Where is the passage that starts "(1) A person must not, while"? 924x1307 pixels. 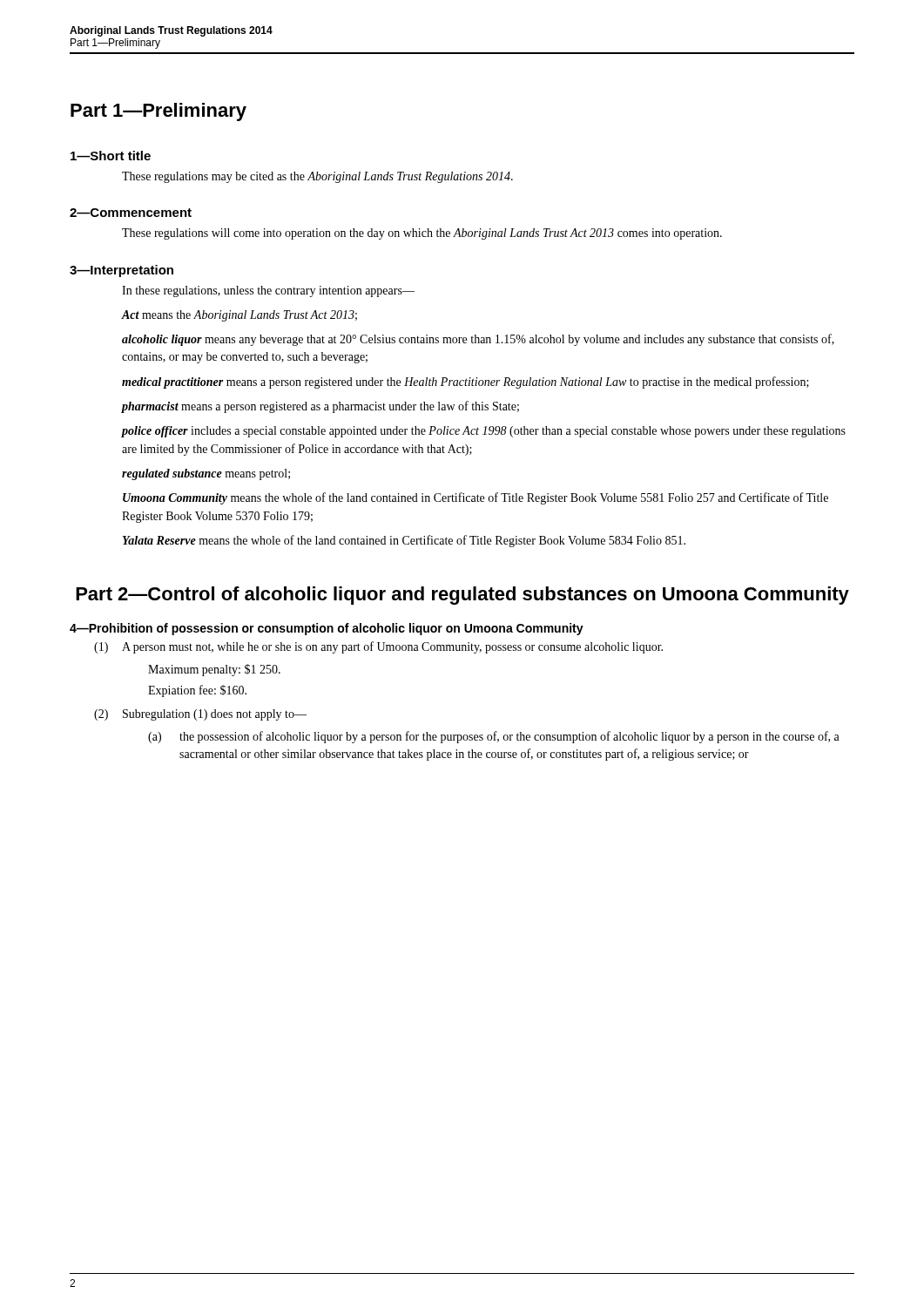[x=462, y=647]
